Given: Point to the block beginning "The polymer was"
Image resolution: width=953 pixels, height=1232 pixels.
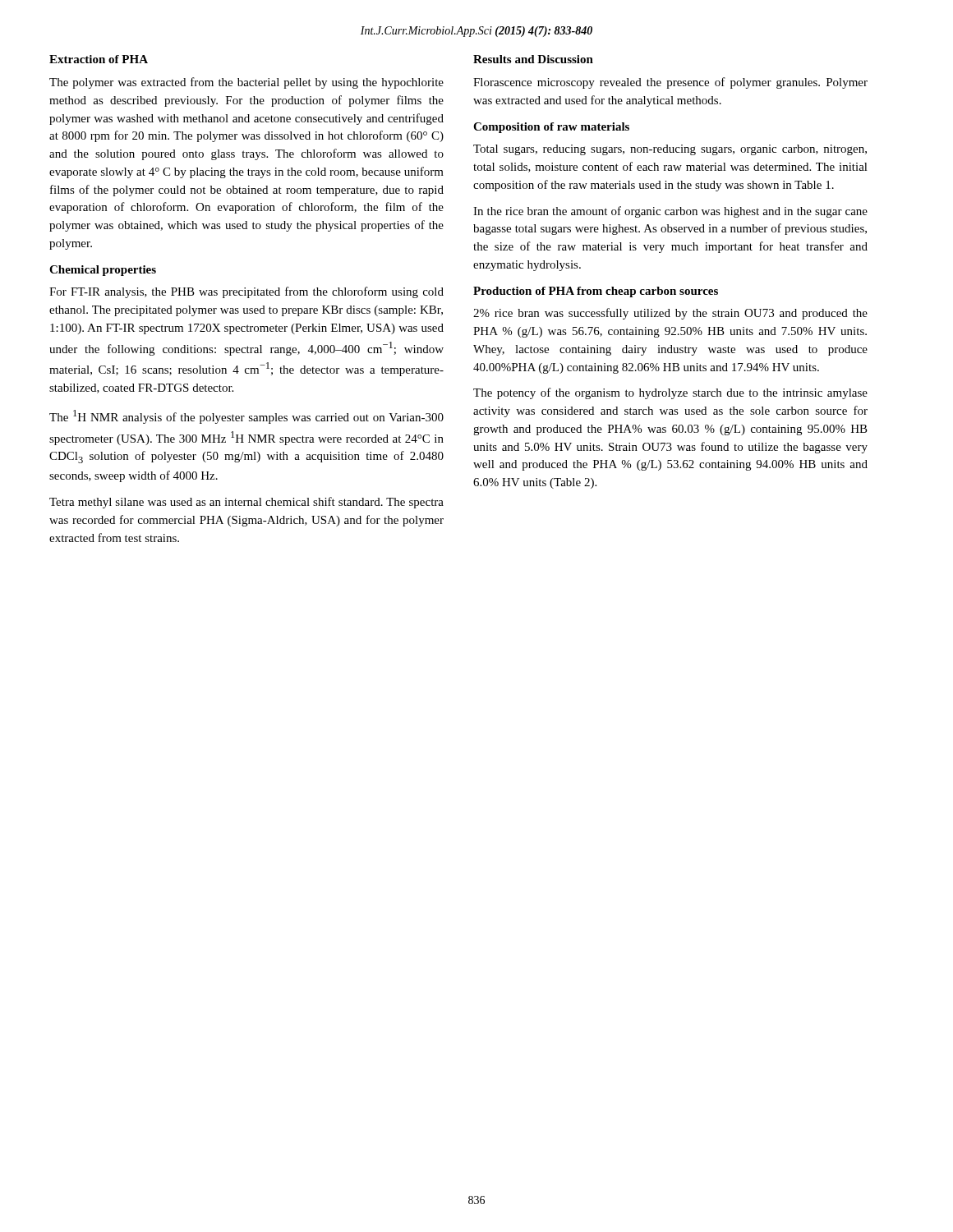Looking at the screenshot, I should pyautogui.click(x=246, y=163).
